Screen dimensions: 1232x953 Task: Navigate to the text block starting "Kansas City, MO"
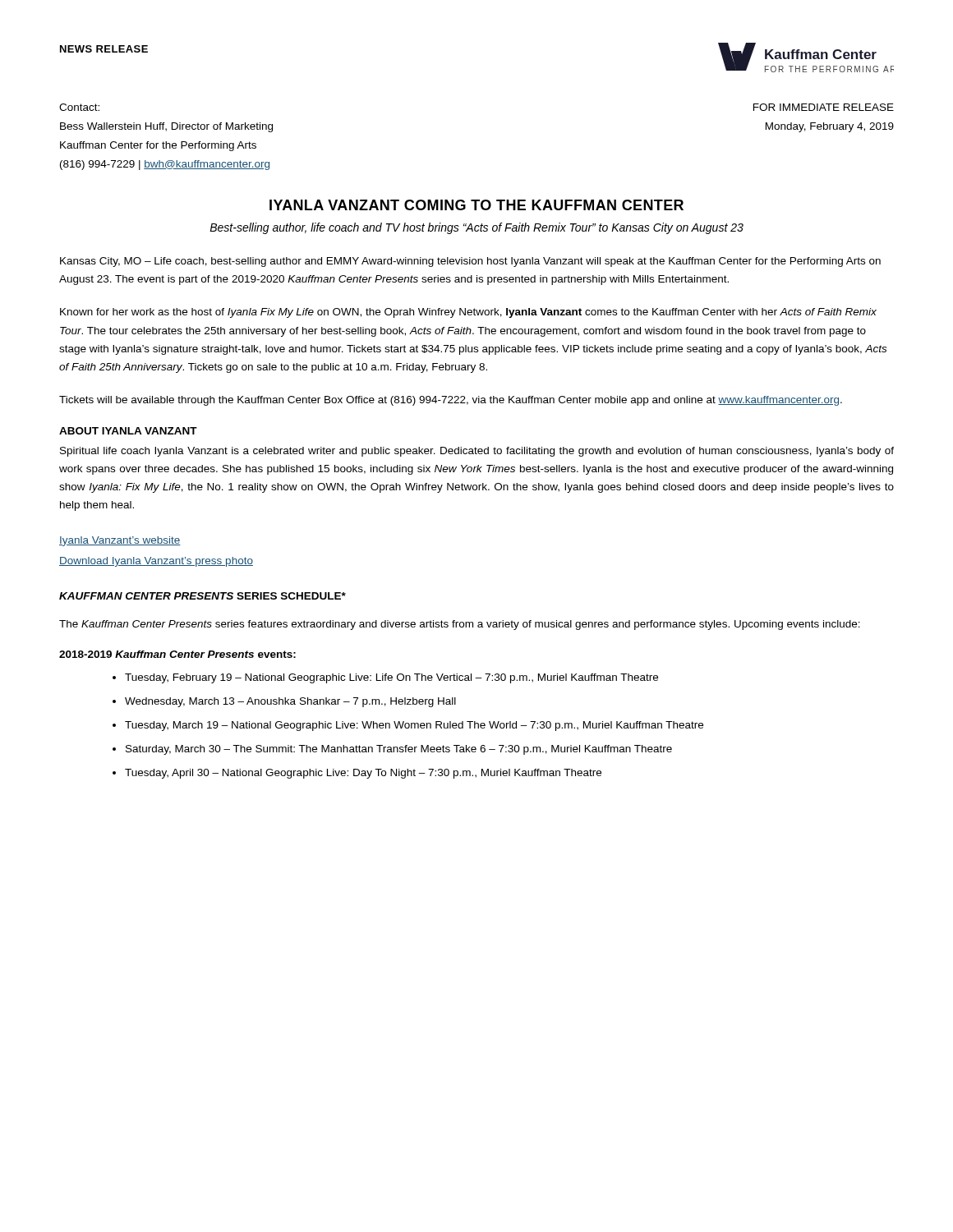470,270
